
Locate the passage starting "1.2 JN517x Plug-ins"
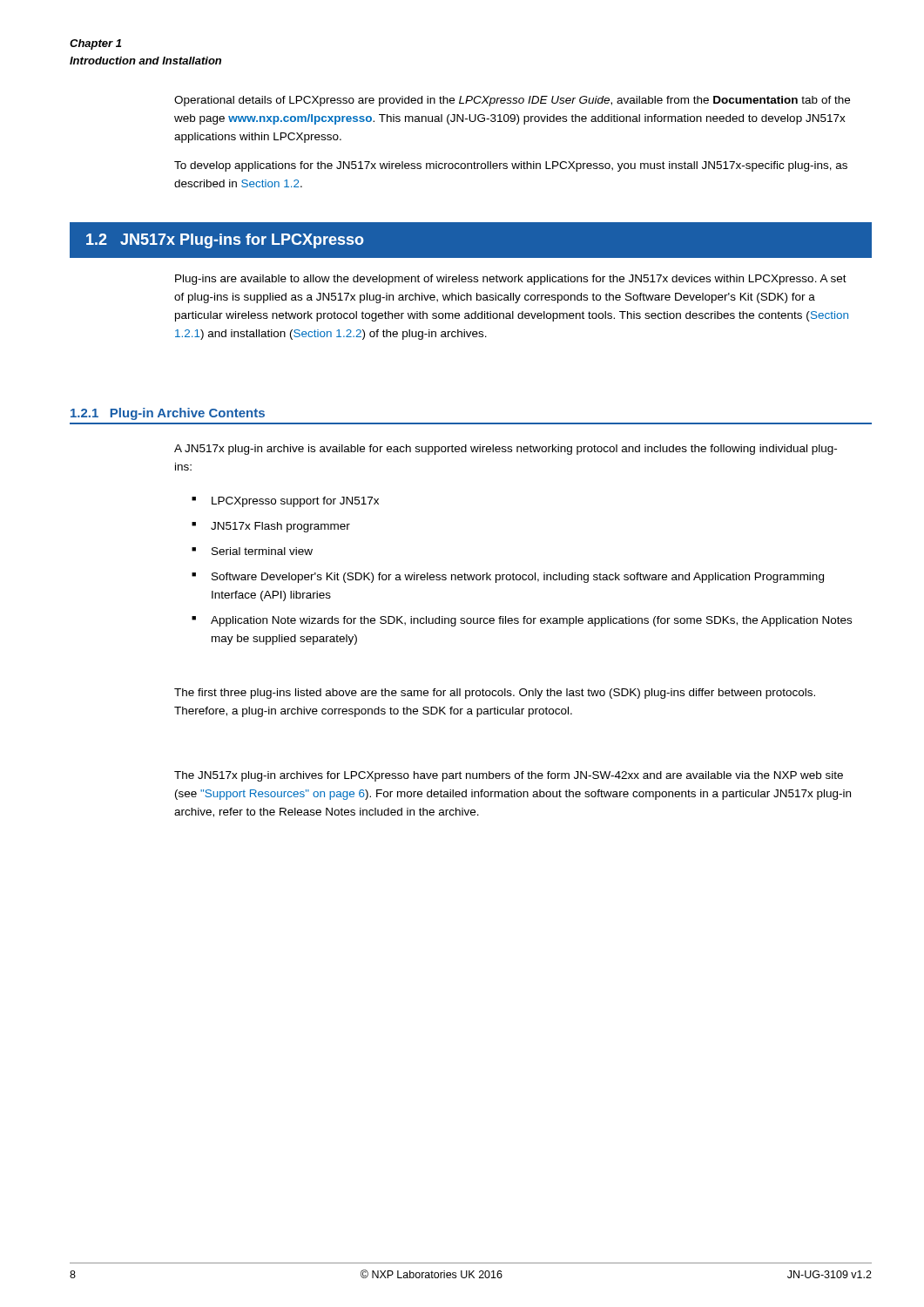225,240
